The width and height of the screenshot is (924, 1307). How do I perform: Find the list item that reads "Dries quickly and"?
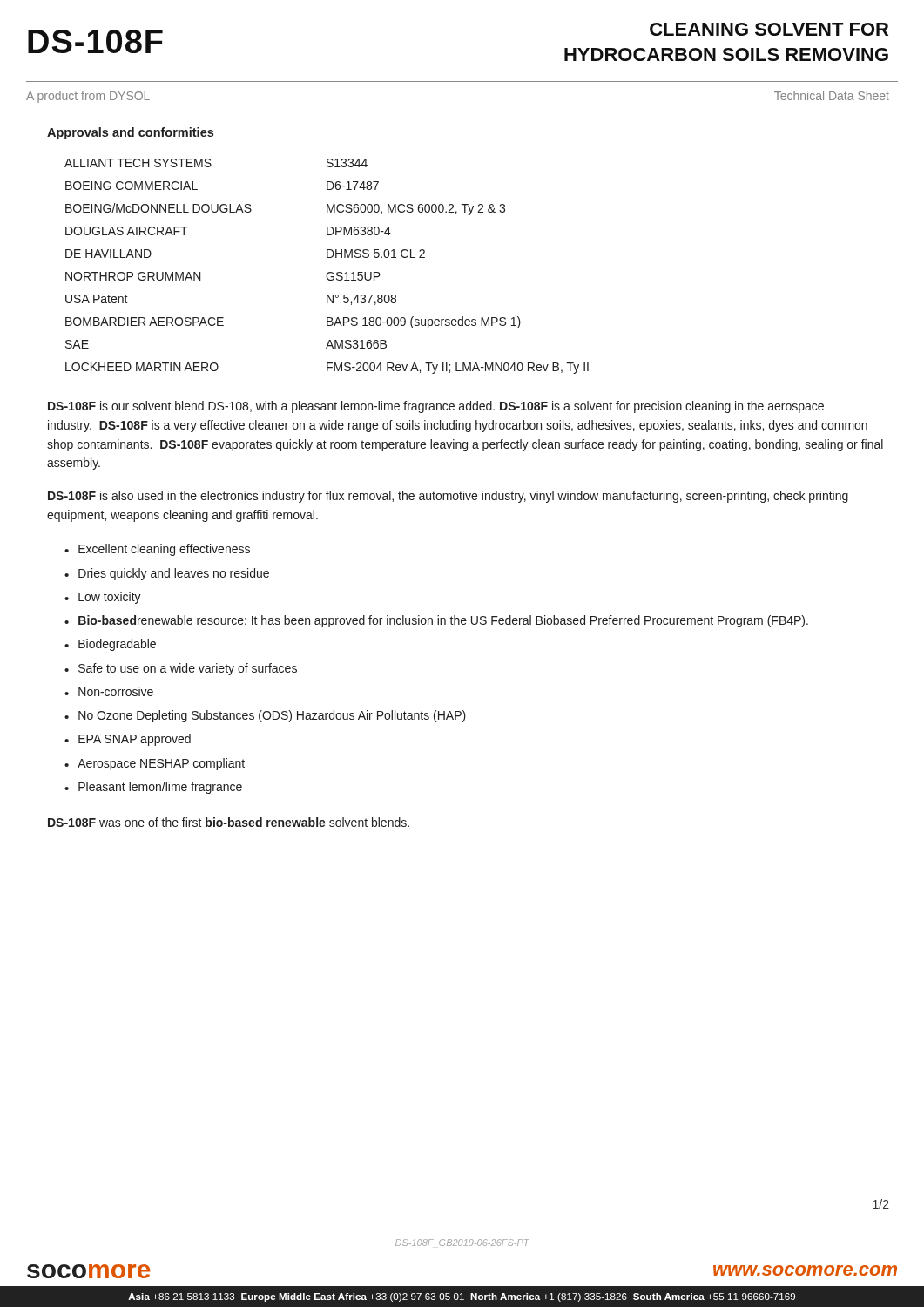(174, 573)
